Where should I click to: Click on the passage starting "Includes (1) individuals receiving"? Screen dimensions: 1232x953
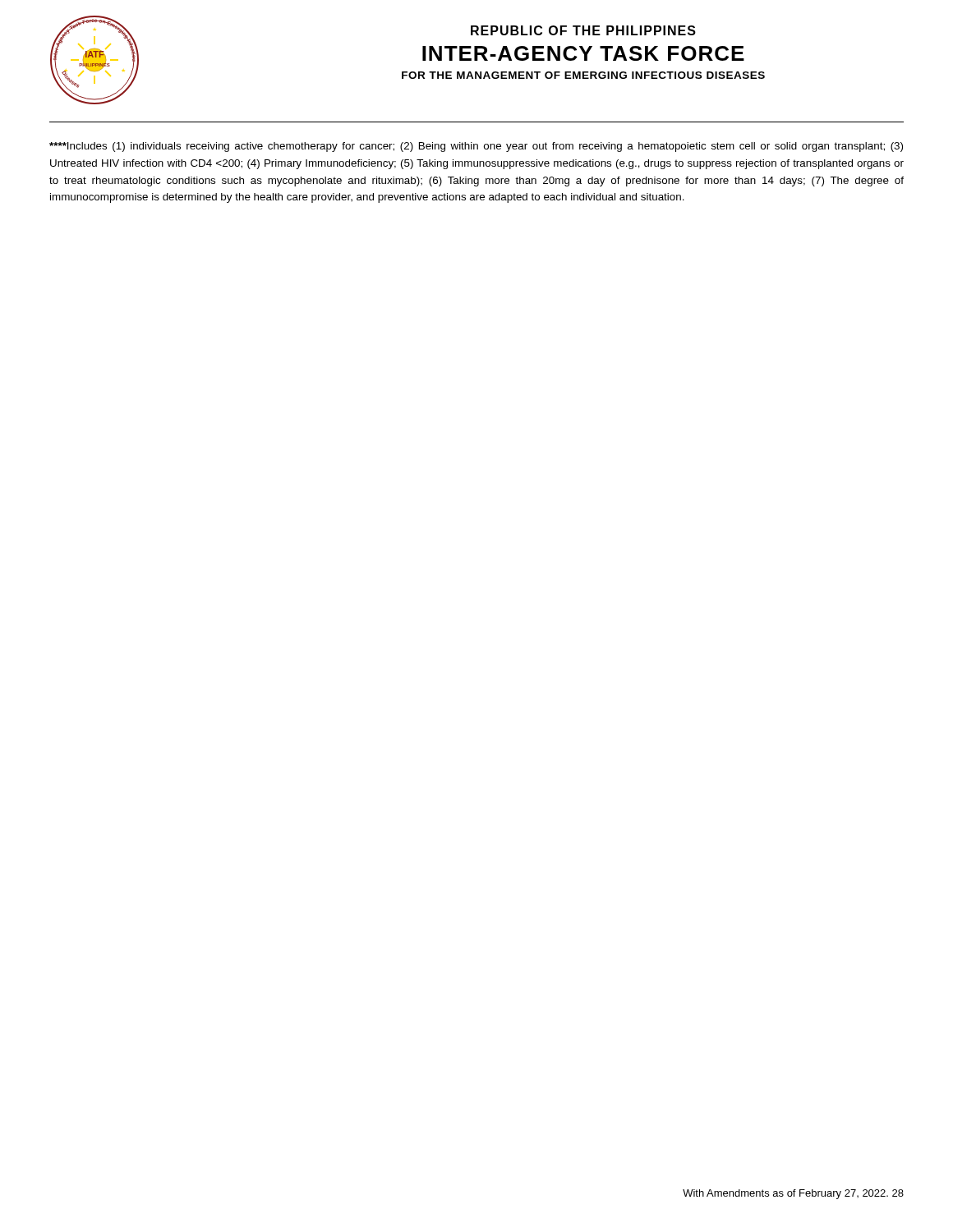(x=476, y=171)
